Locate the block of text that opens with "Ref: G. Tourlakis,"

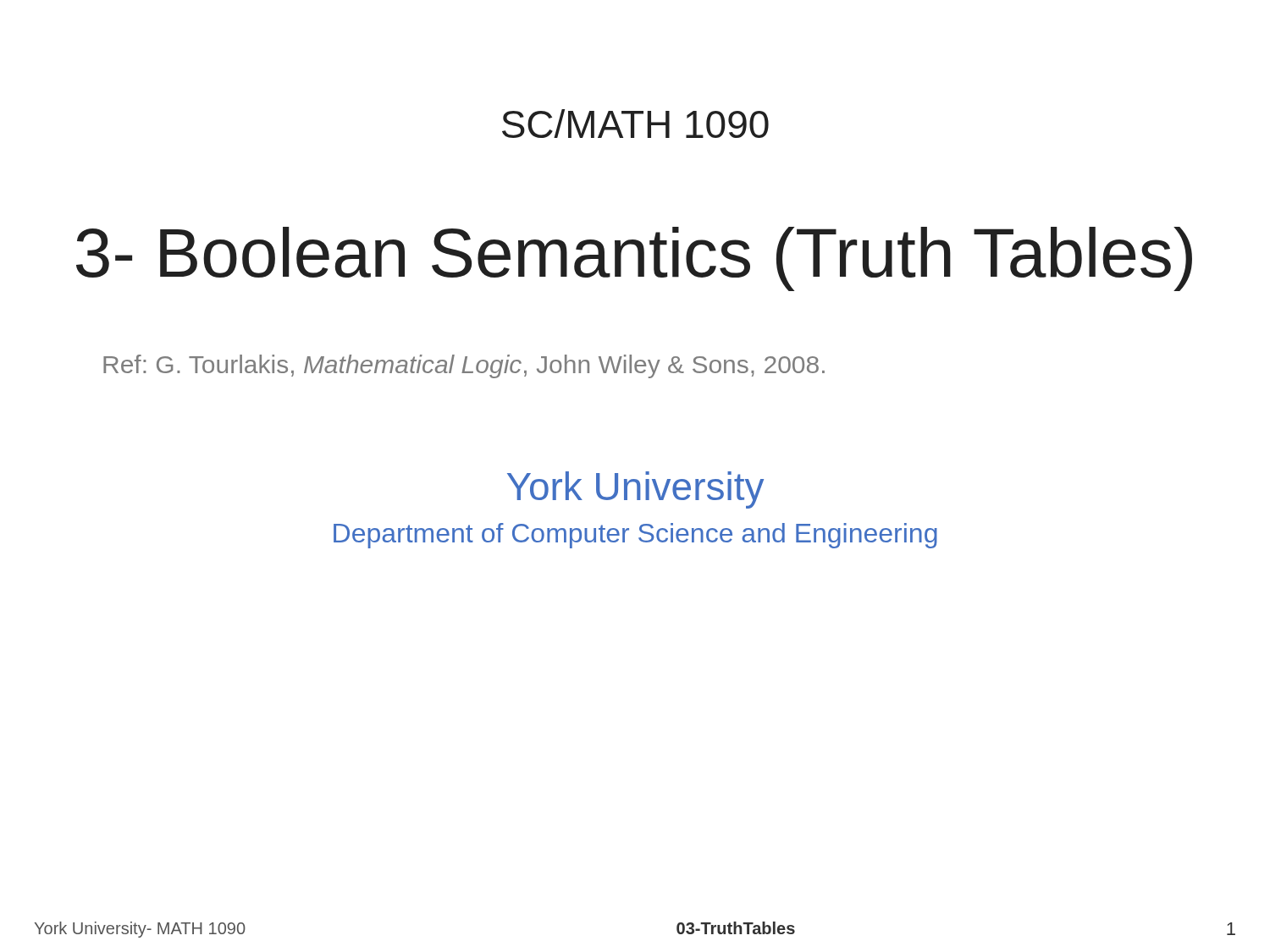click(x=464, y=364)
